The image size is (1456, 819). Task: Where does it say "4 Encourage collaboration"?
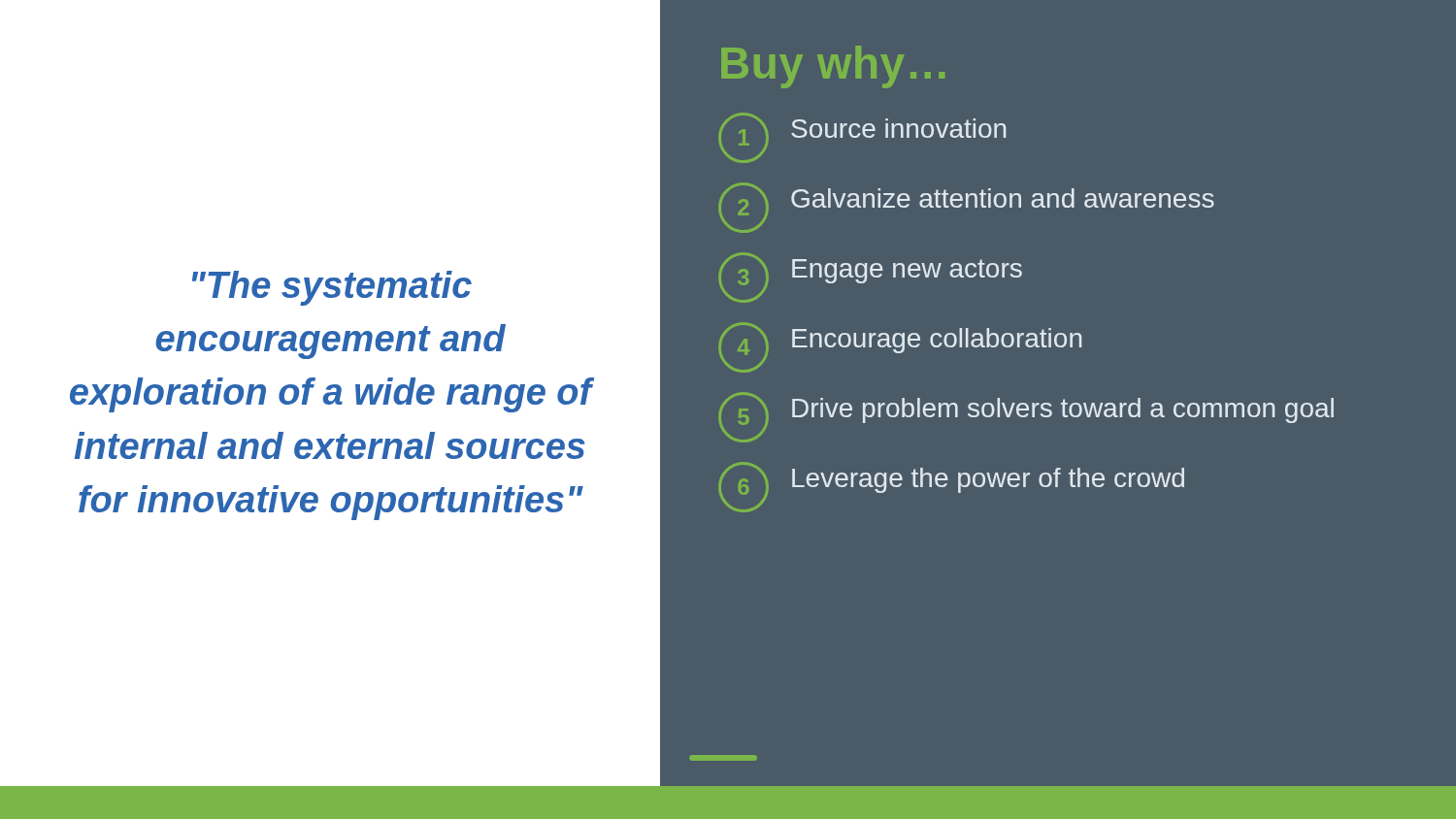tap(901, 346)
